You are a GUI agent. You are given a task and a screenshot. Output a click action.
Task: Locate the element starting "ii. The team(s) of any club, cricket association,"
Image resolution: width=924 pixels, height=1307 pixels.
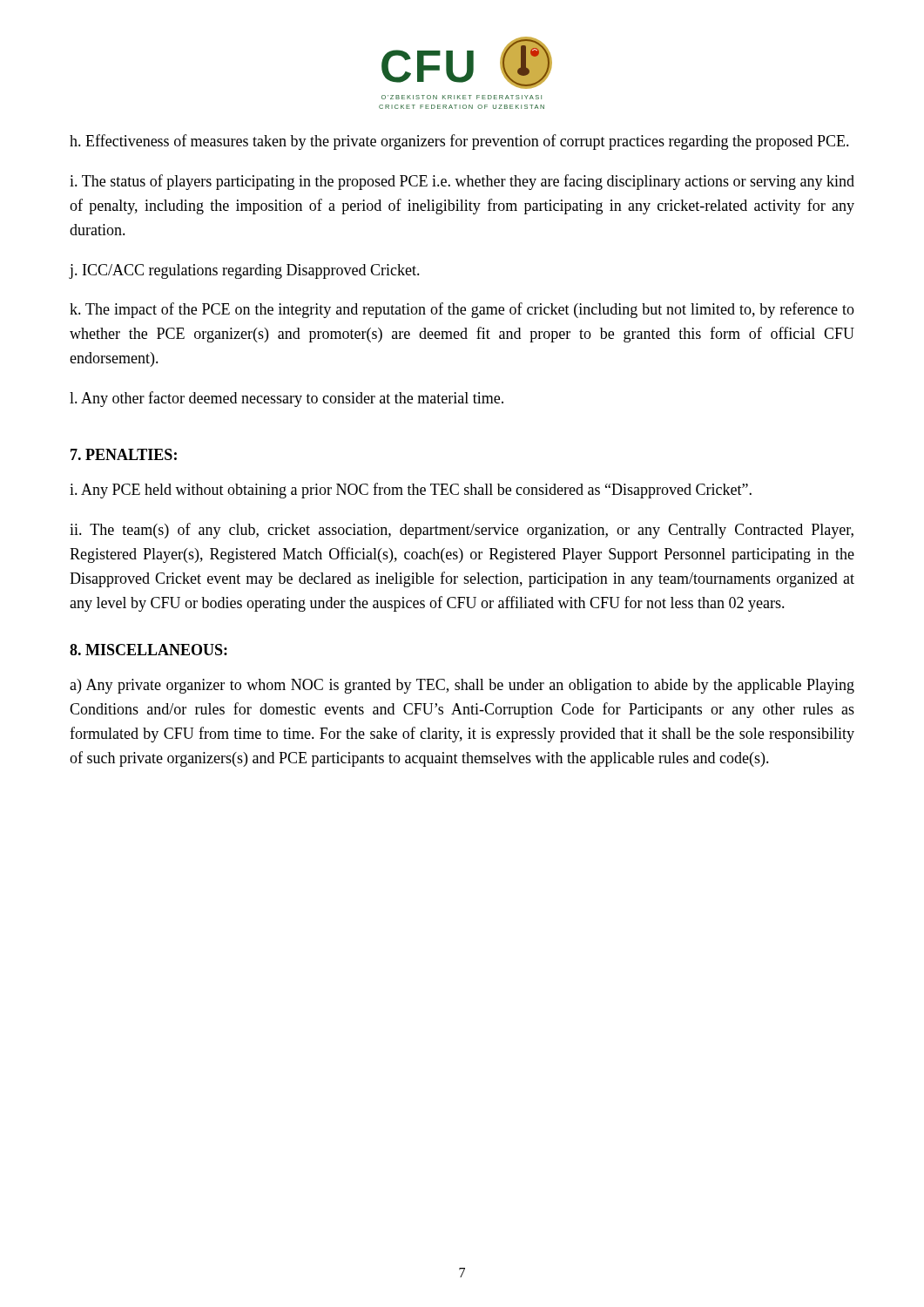pos(462,566)
